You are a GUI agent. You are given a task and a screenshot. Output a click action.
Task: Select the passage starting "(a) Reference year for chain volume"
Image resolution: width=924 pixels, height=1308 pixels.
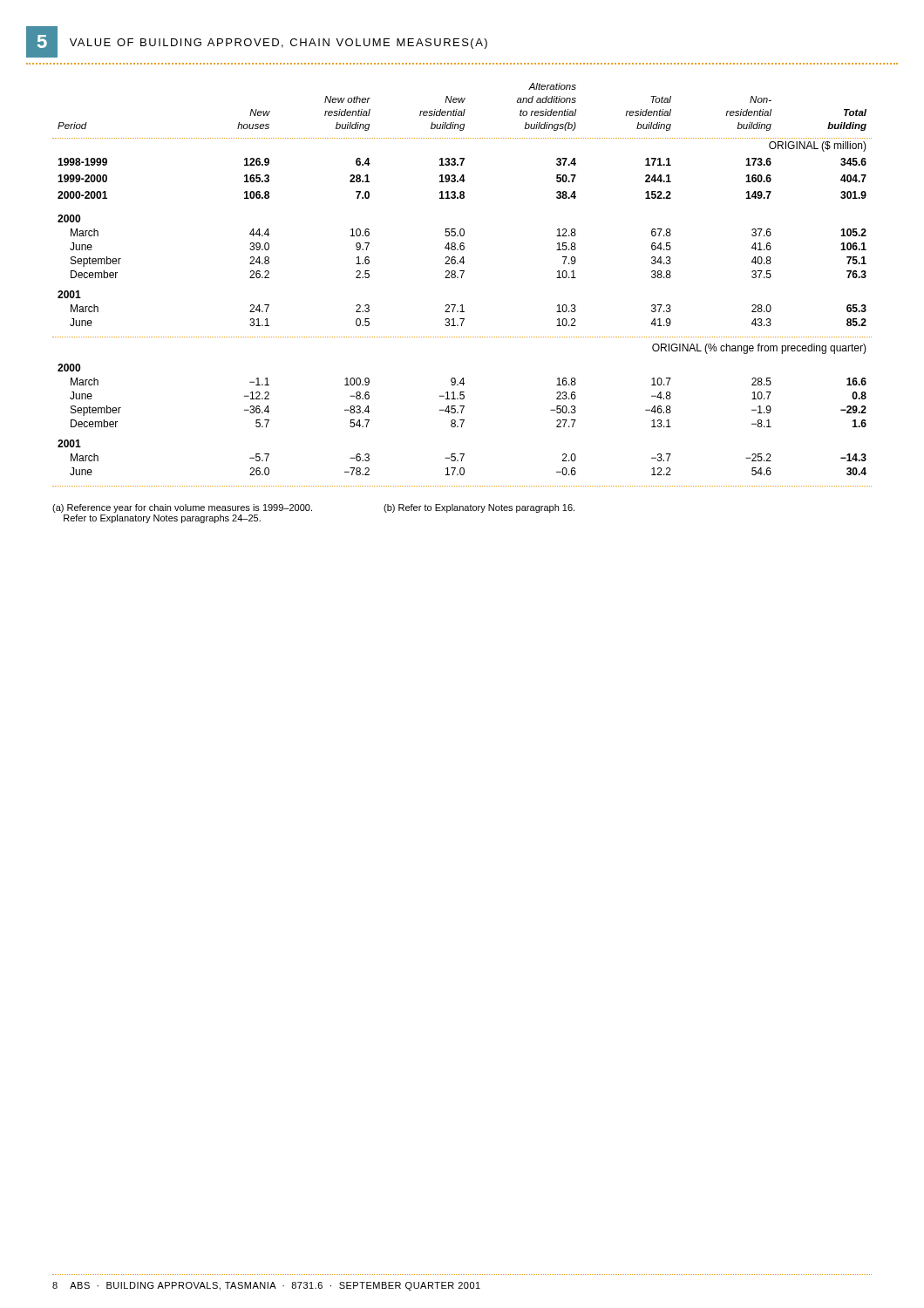pyautogui.click(x=183, y=512)
